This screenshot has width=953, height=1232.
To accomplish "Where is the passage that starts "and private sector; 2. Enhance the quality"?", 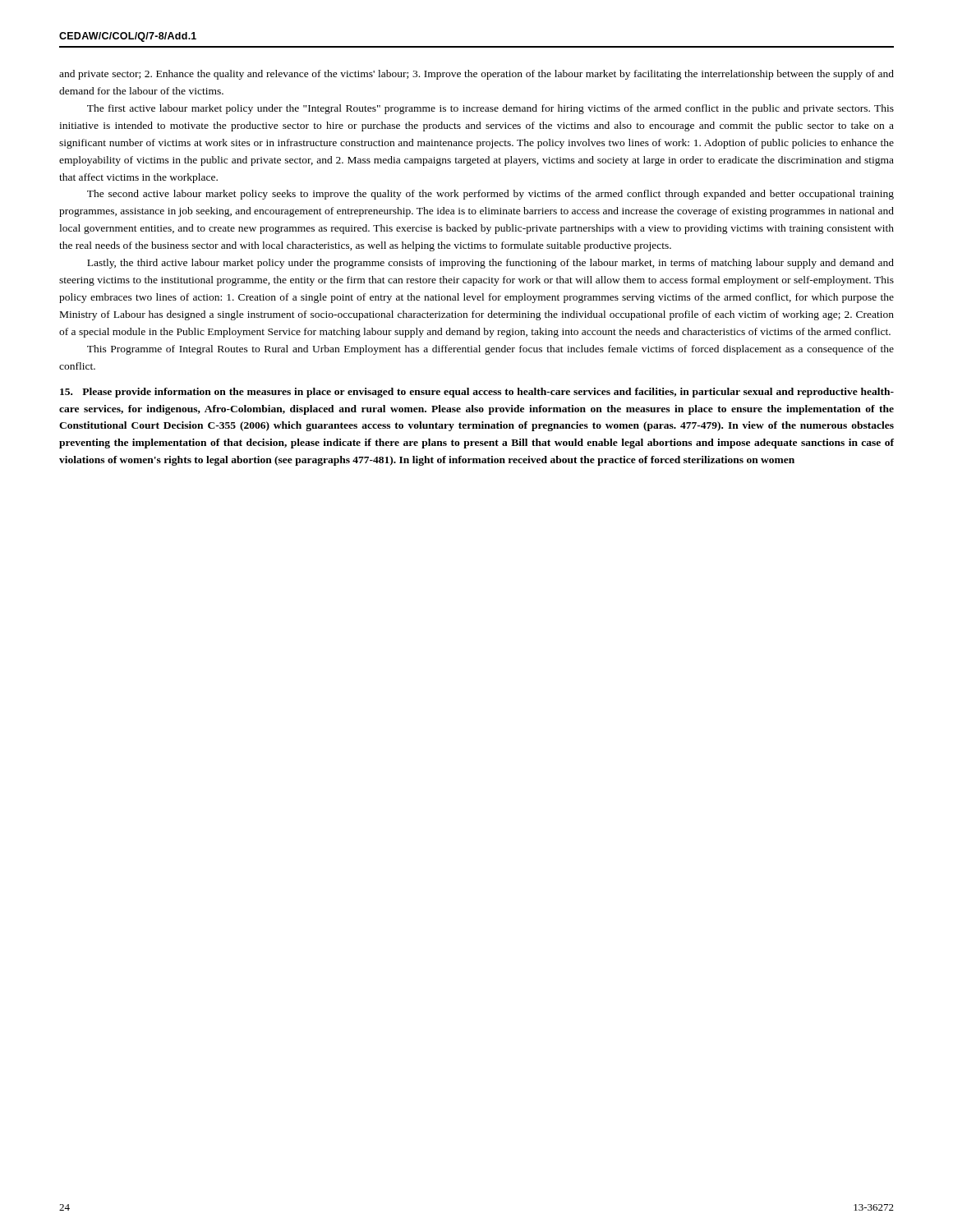I will coord(476,83).
